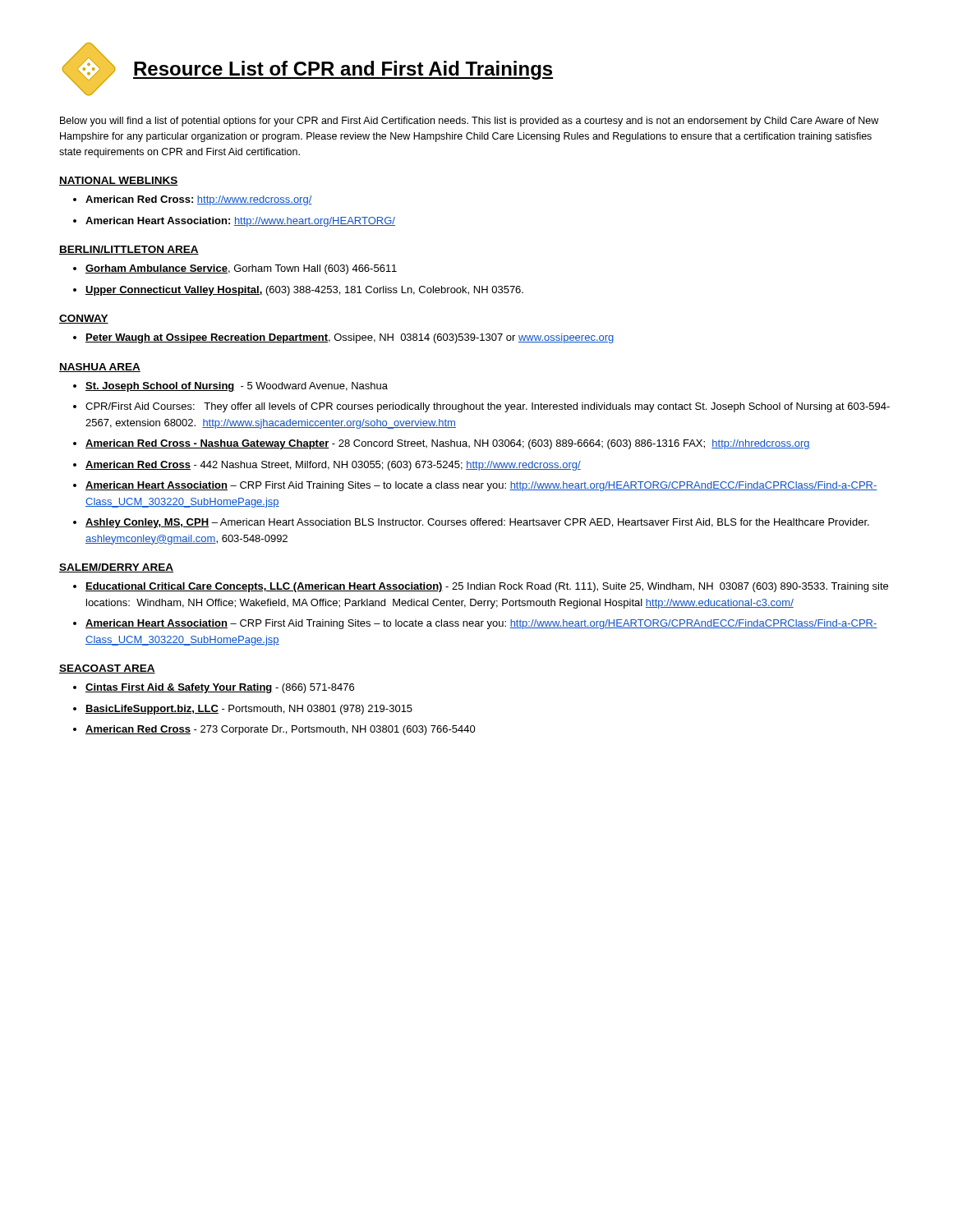The height and width of the screenshot is (1232, 953).
Task: Locate the block of text that opens with "Peter Waugh at Ossipee Recreation Department,"
Action: tap(350, 337)
